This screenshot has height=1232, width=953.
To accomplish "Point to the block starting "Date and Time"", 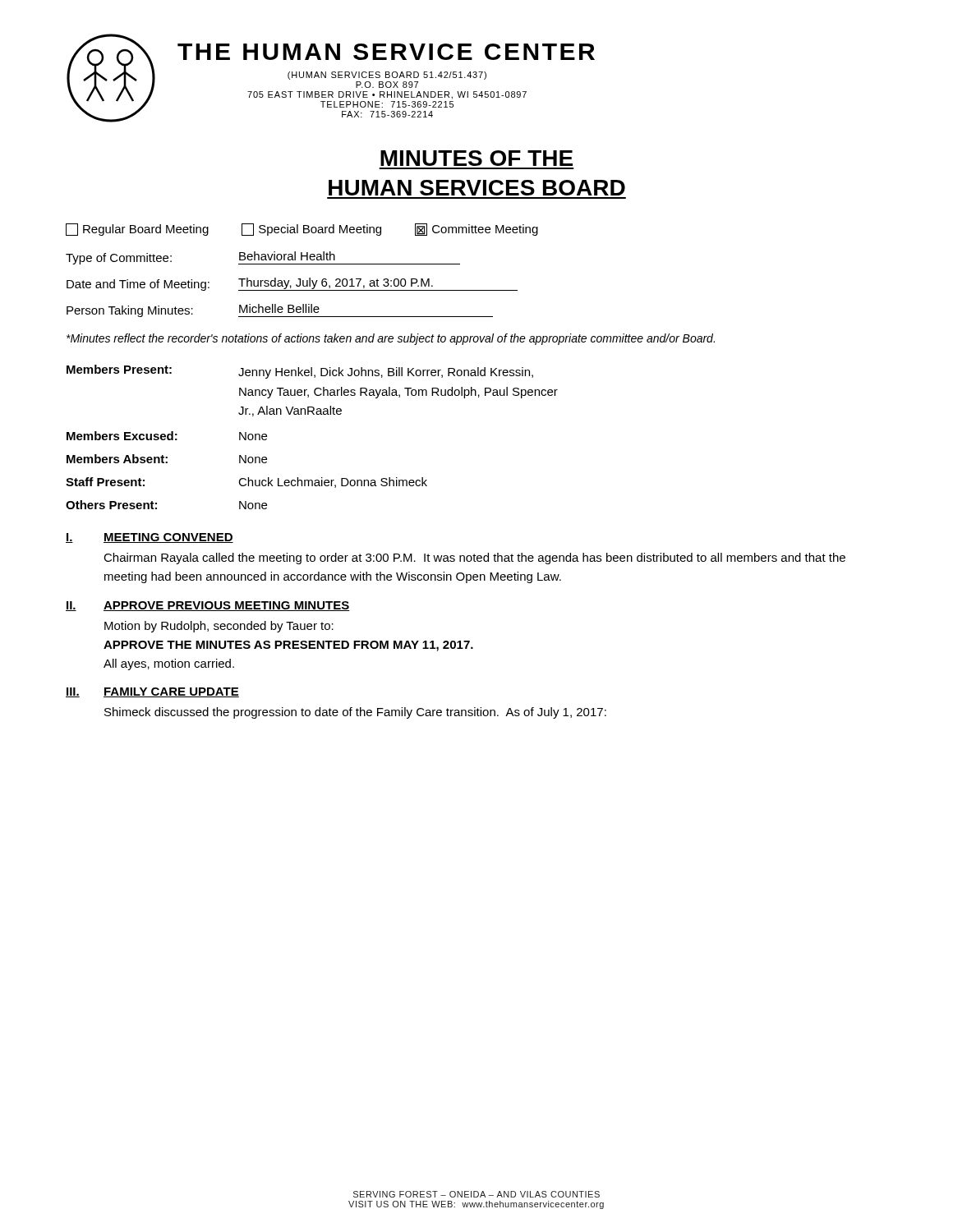I will click(292, 283).
